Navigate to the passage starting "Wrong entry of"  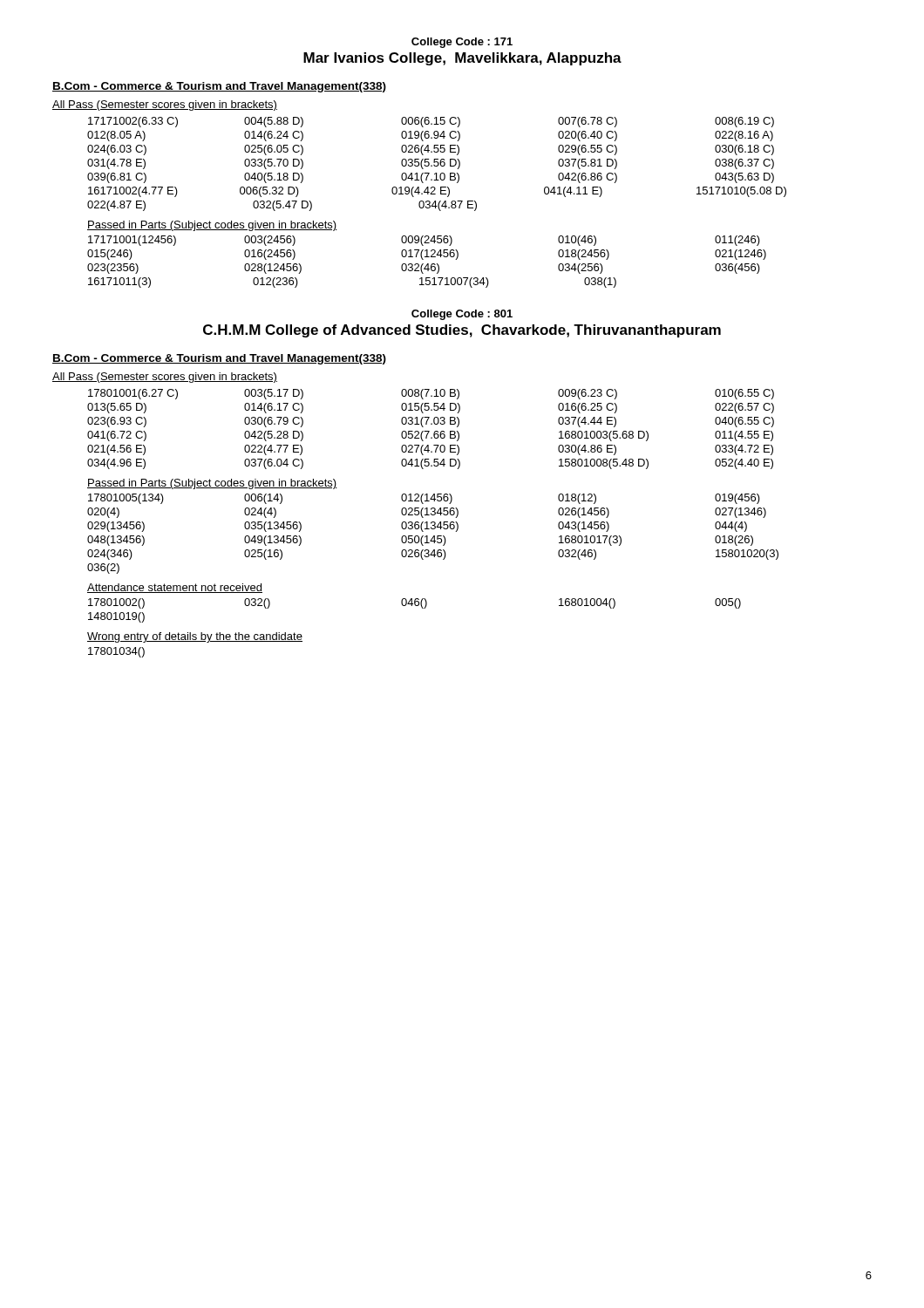tap(195, 636)
